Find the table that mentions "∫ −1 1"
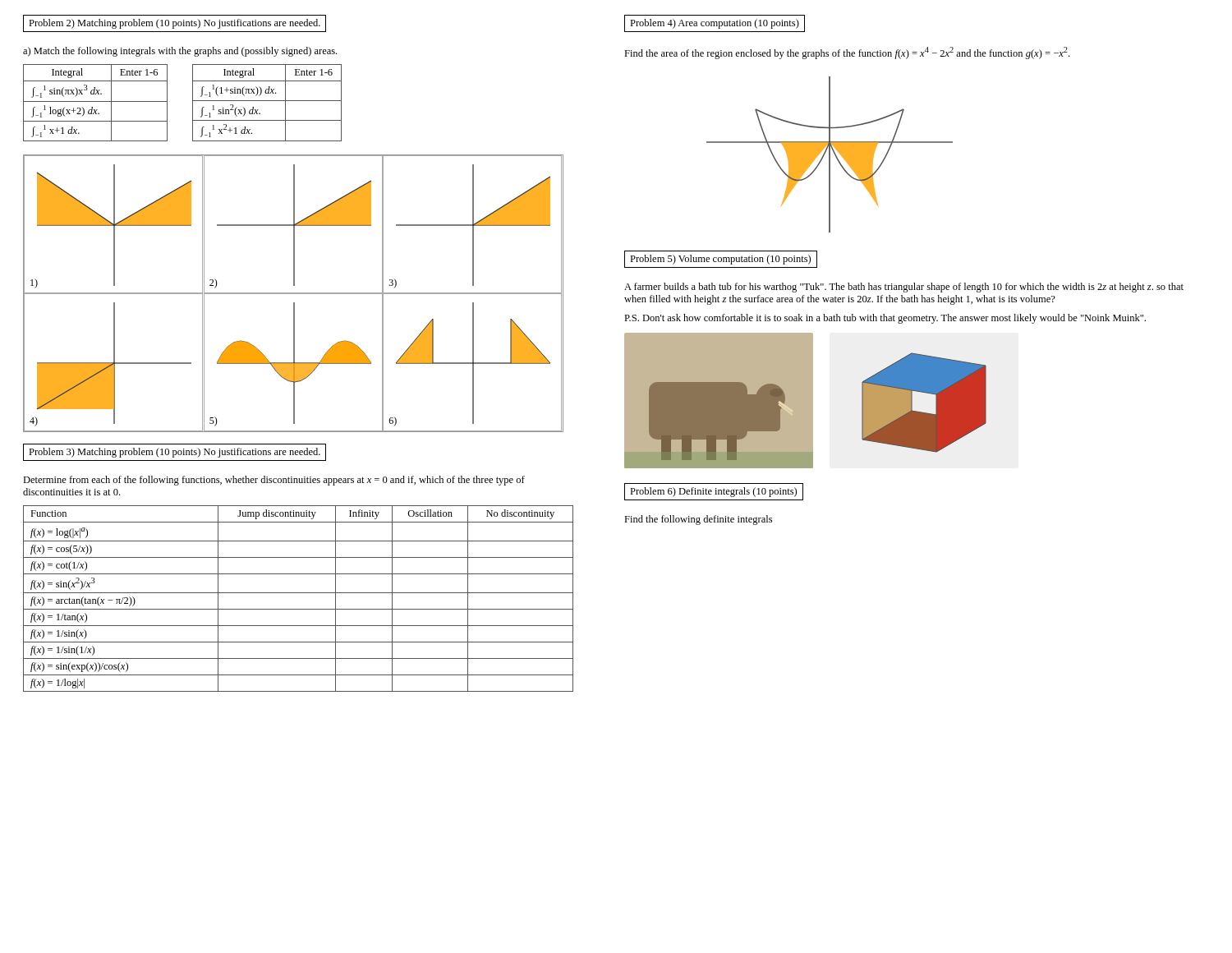Image resolution: width=1232 pixels, height=953 pixels. 302,105
